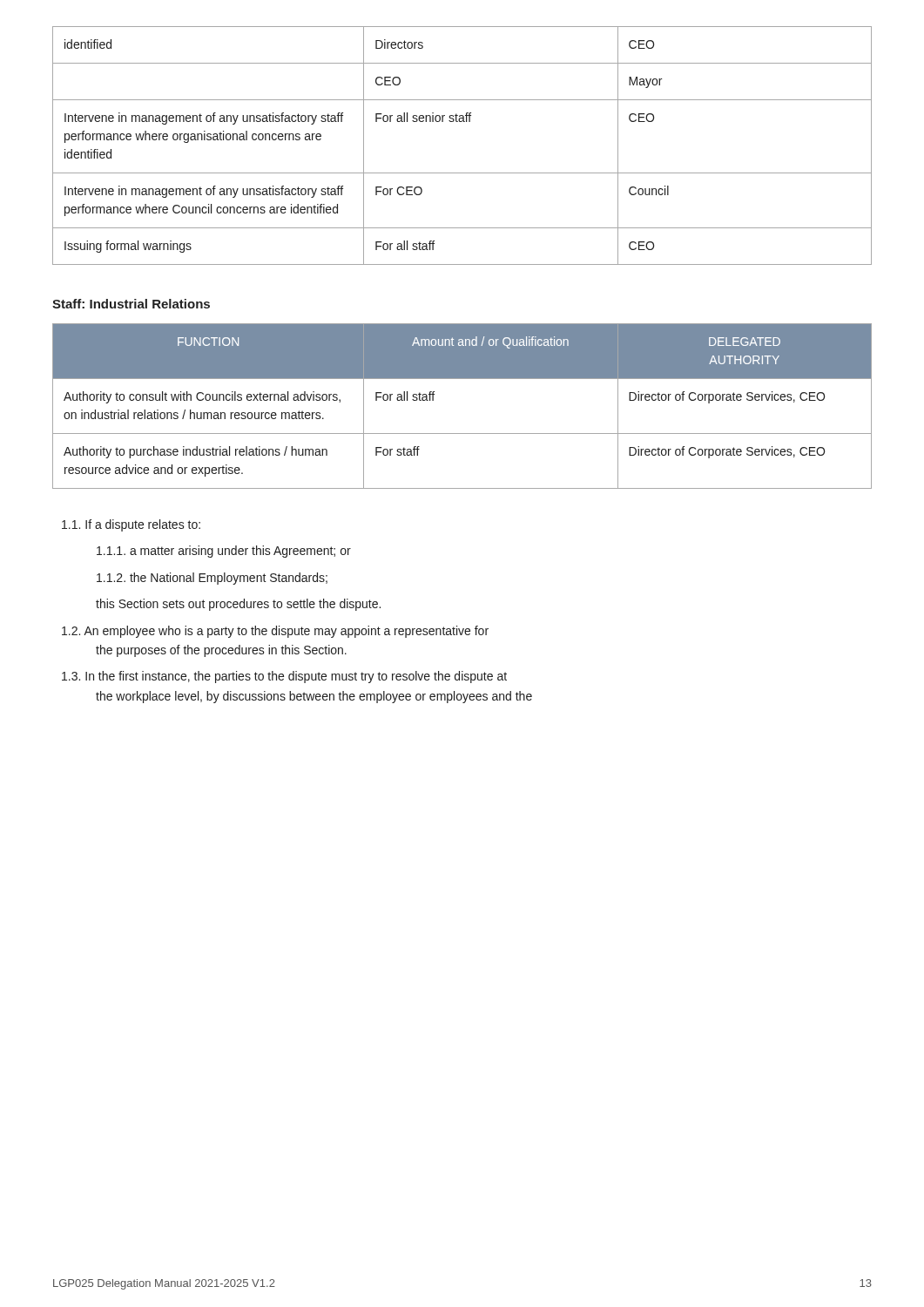Image resolution: width=924 pixels, height=1307 pixels.
Task: Find the list item that reads "1. If a dispute"
Action: click(x=131, y=525)
